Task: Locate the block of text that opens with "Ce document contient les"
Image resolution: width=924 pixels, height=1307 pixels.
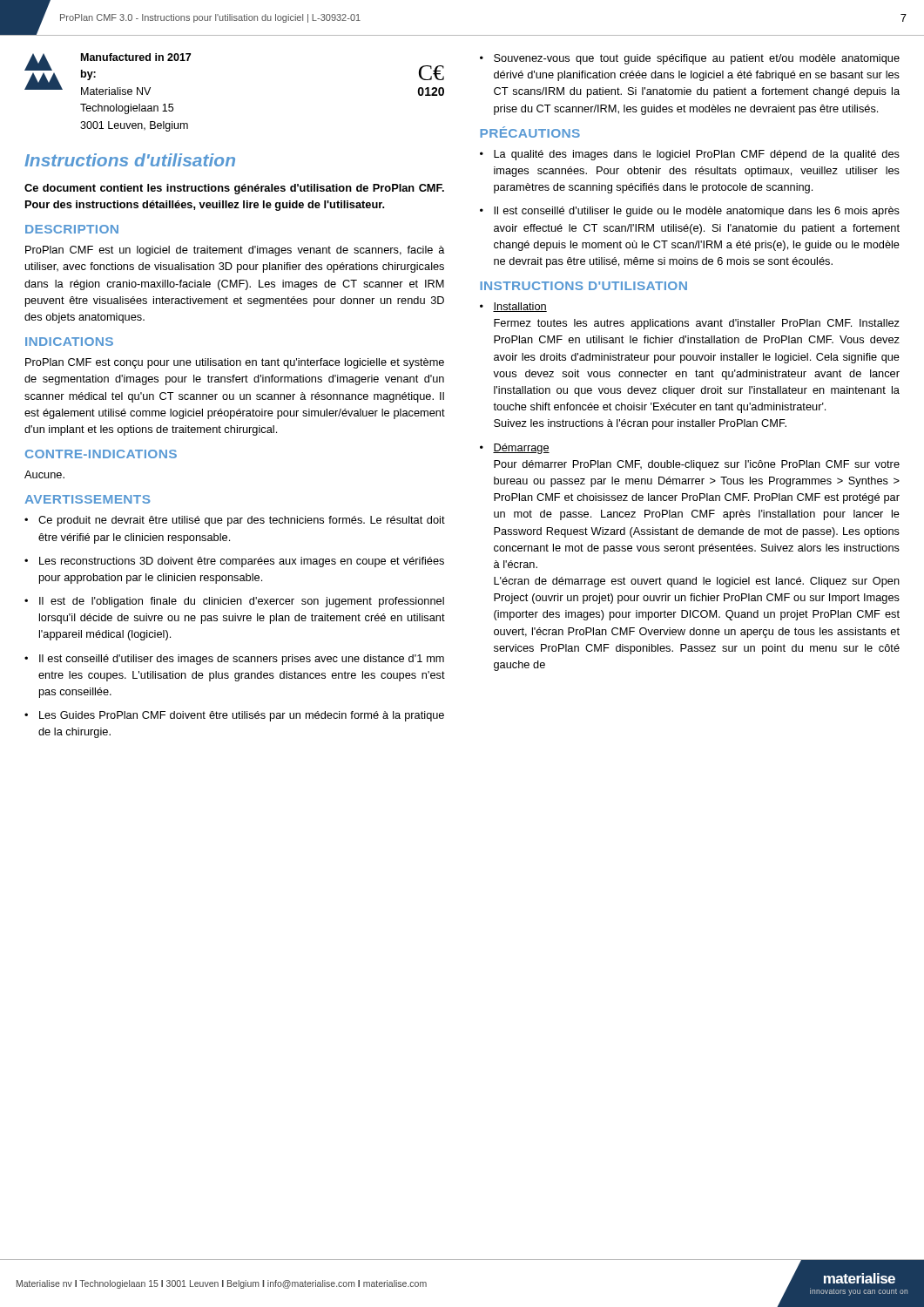Action: 234,196
